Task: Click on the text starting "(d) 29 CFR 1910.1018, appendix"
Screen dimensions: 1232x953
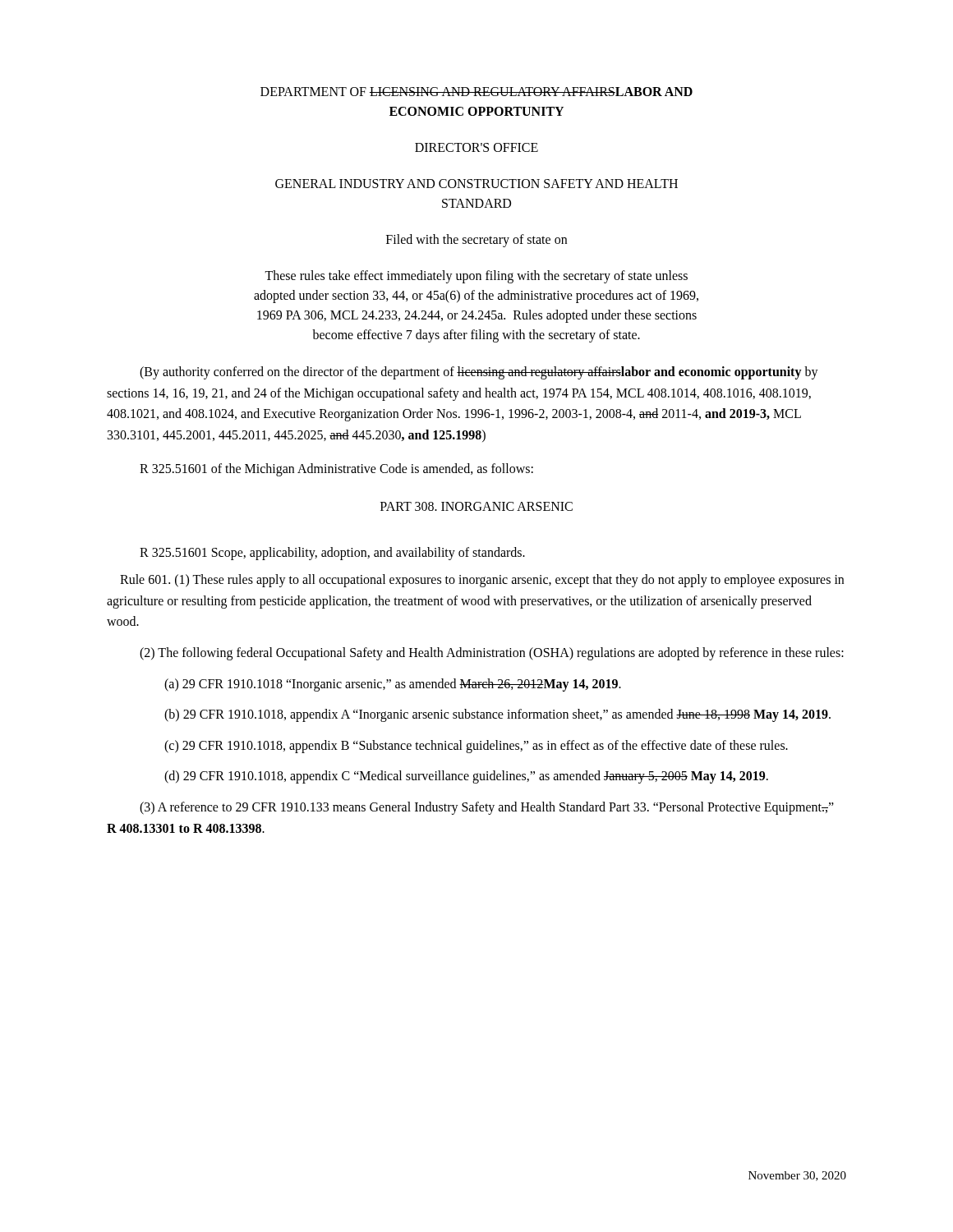Action: (x=467, y=776)
